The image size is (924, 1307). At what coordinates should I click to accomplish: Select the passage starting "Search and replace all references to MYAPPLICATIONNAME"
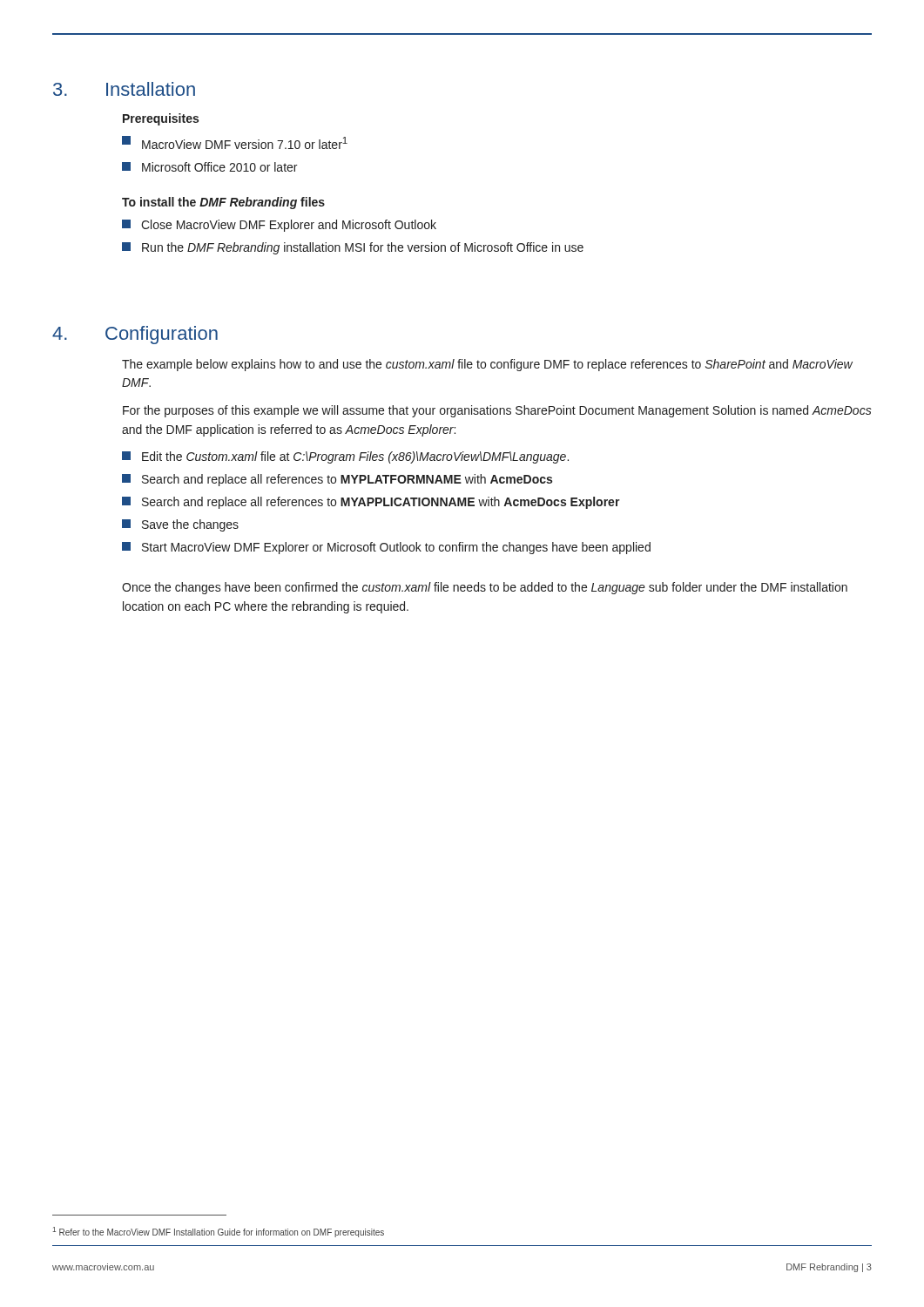pyautogui.click(x=497, y=503)
